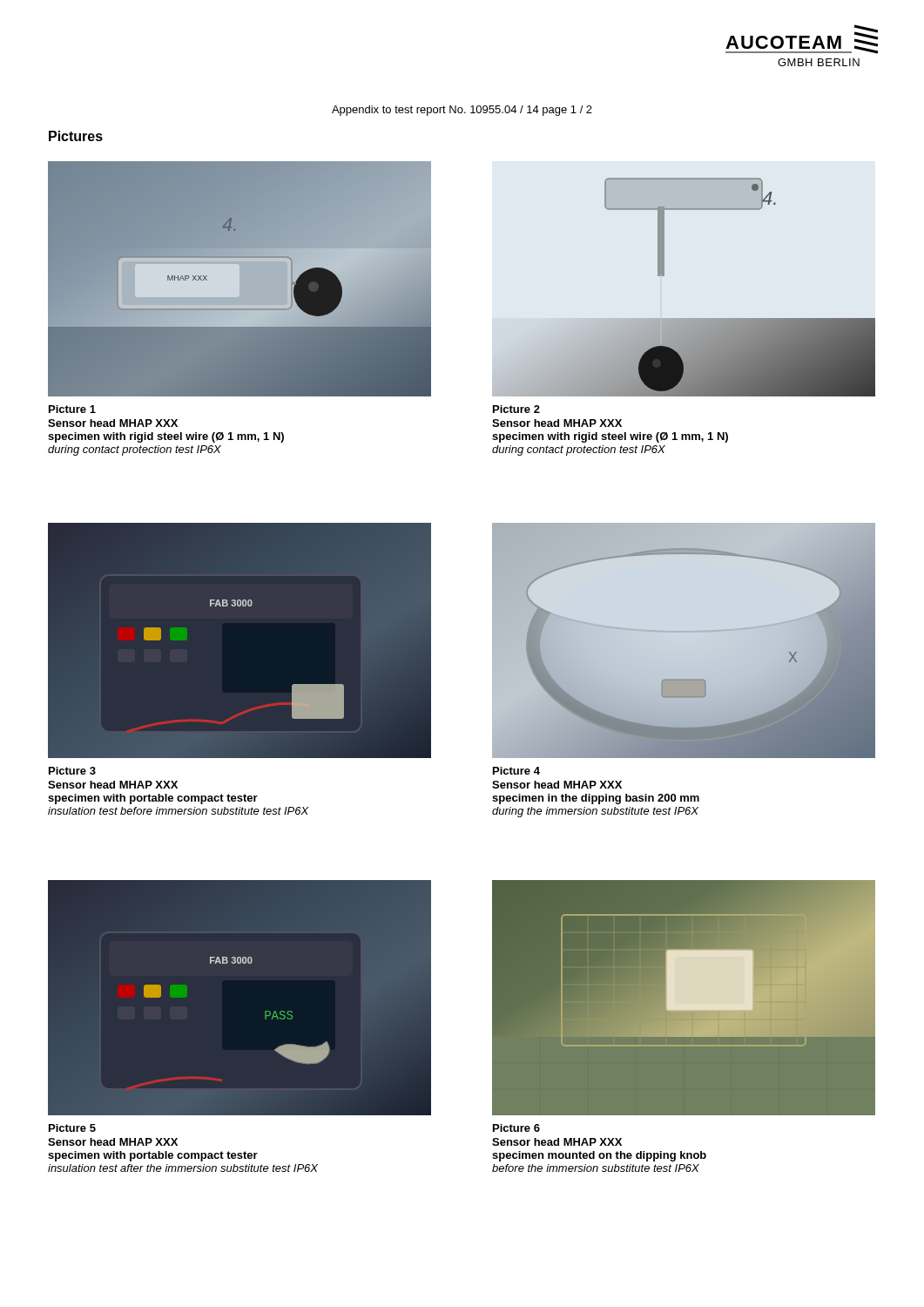Point to the caption beginning "Picture 3 Sensor head MHAP XXX specimen"
The height and width of the screenshot is (1307, 924).
(239, 791)
